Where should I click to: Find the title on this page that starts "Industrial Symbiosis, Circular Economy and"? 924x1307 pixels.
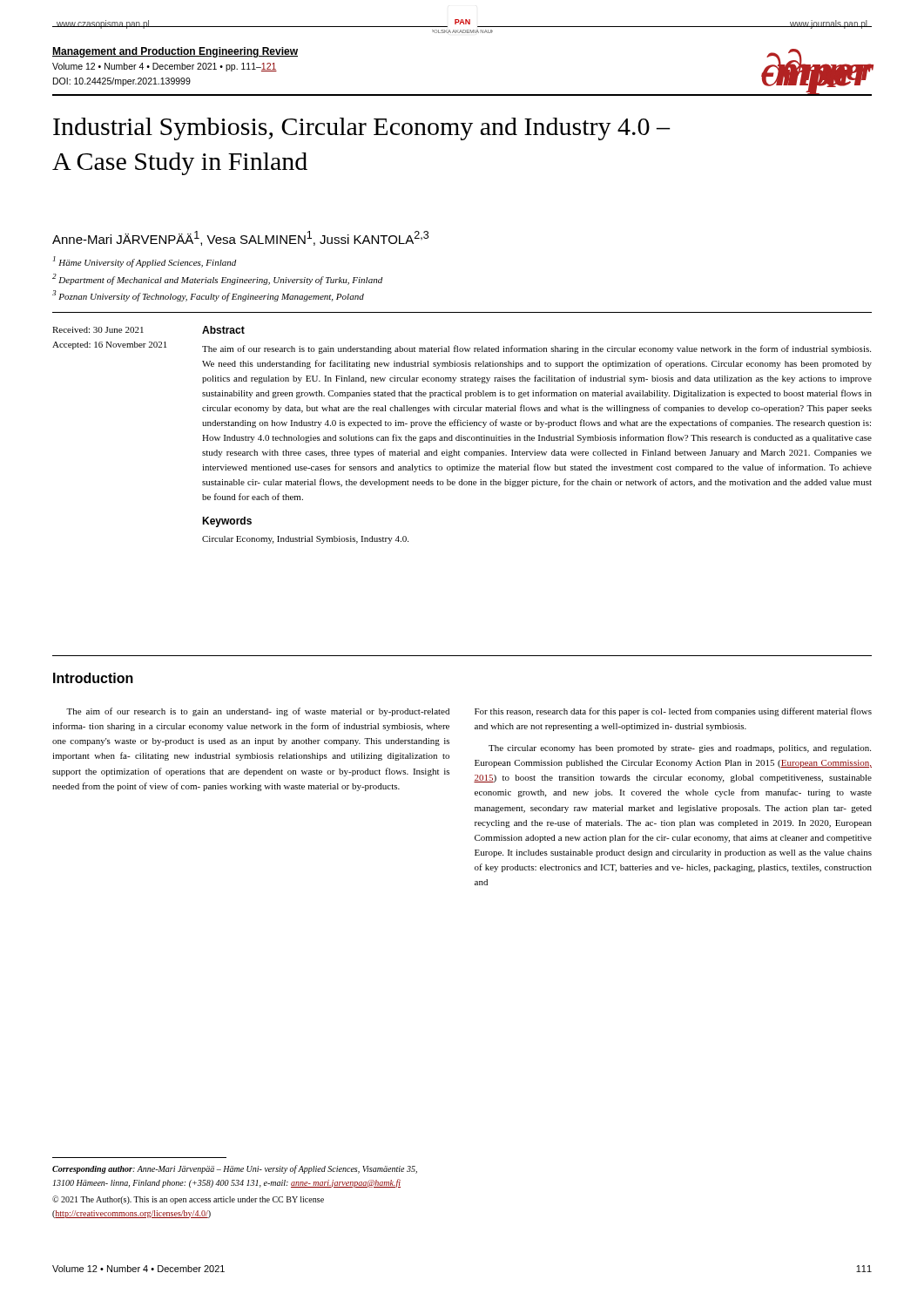(x=361, y=143)
